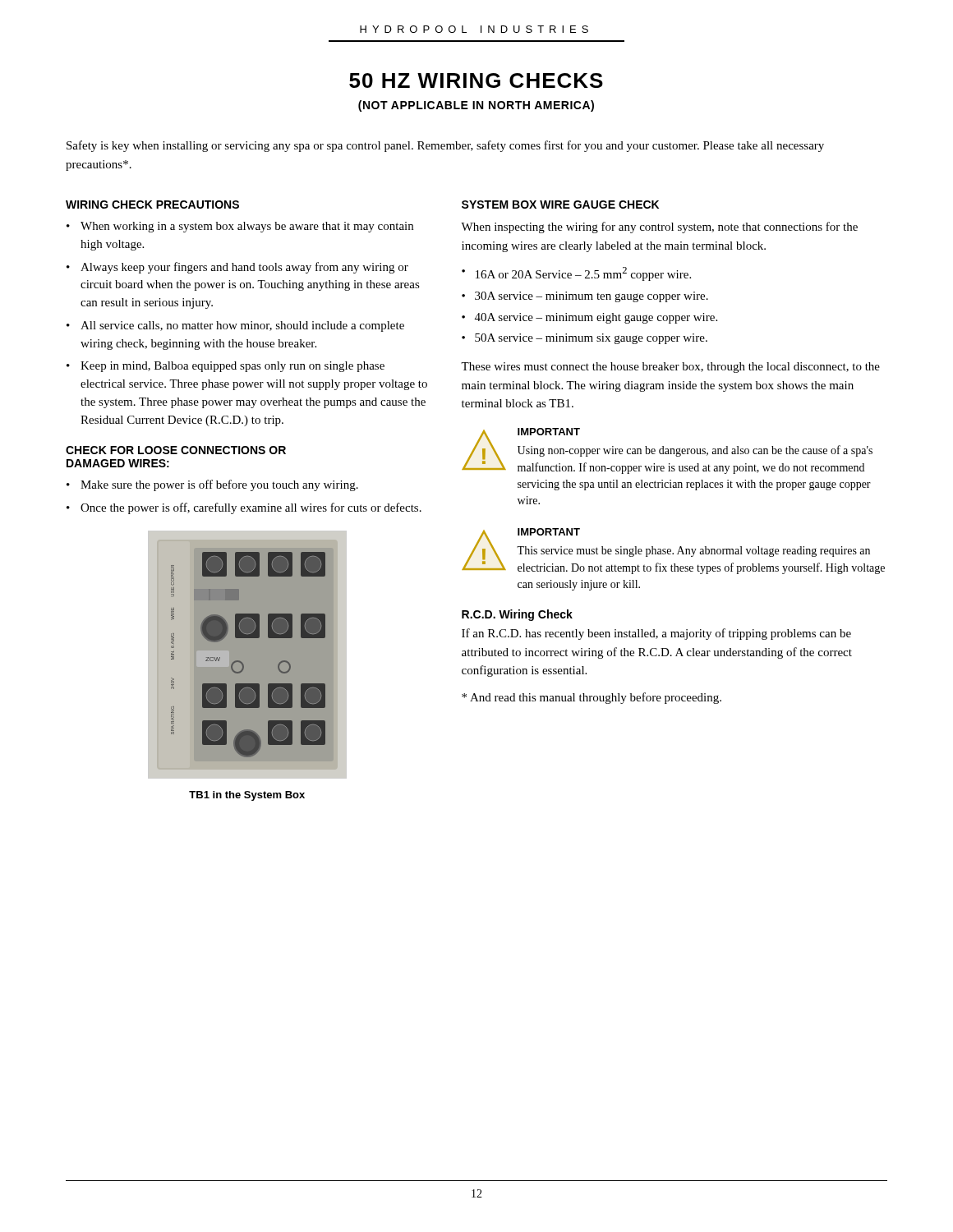Point to the section header beginning "CHECK FOR LOOSE CONNECTIONS"

(x=176, y=457)
